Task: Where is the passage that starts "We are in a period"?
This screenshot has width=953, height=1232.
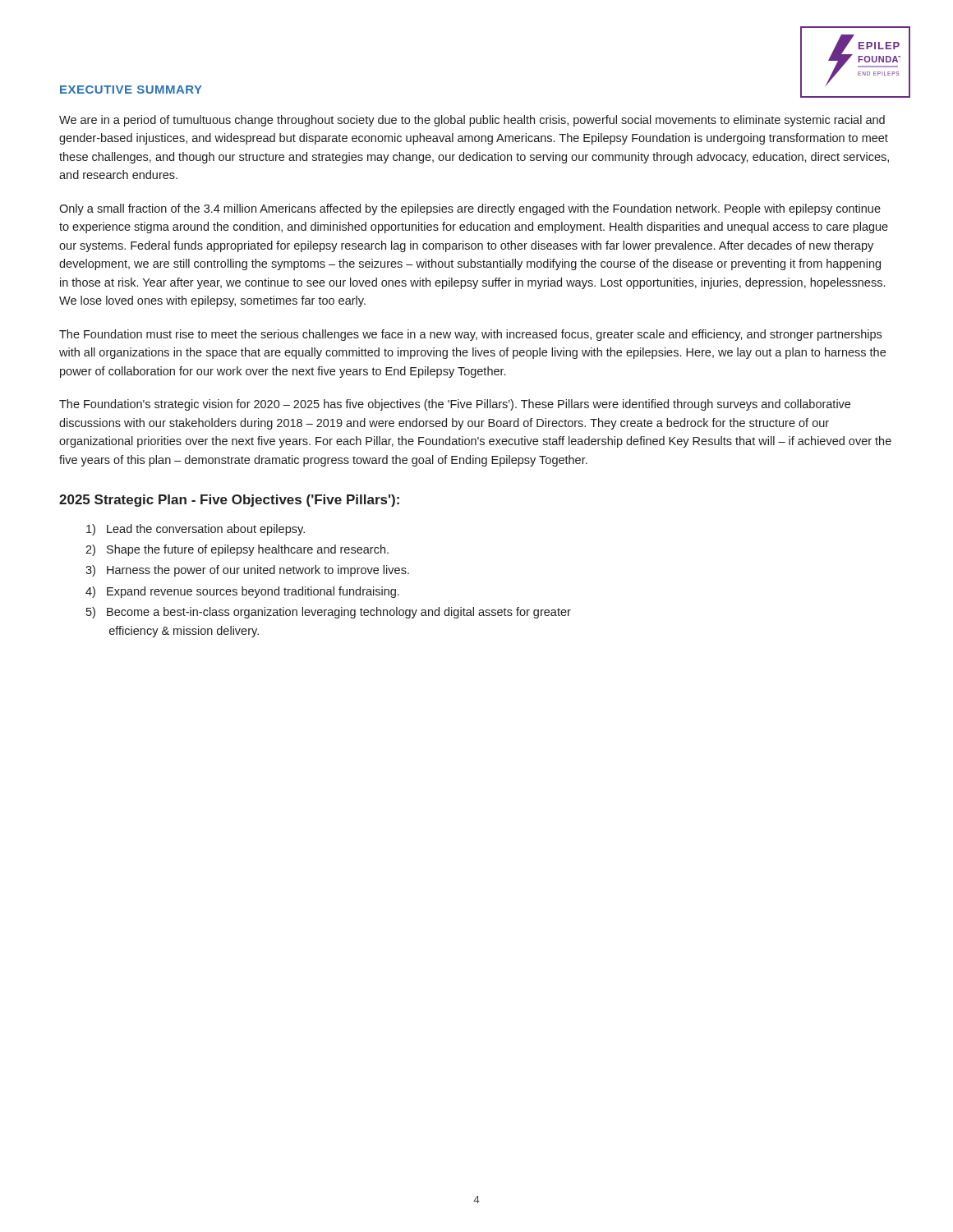Action: 475,148
